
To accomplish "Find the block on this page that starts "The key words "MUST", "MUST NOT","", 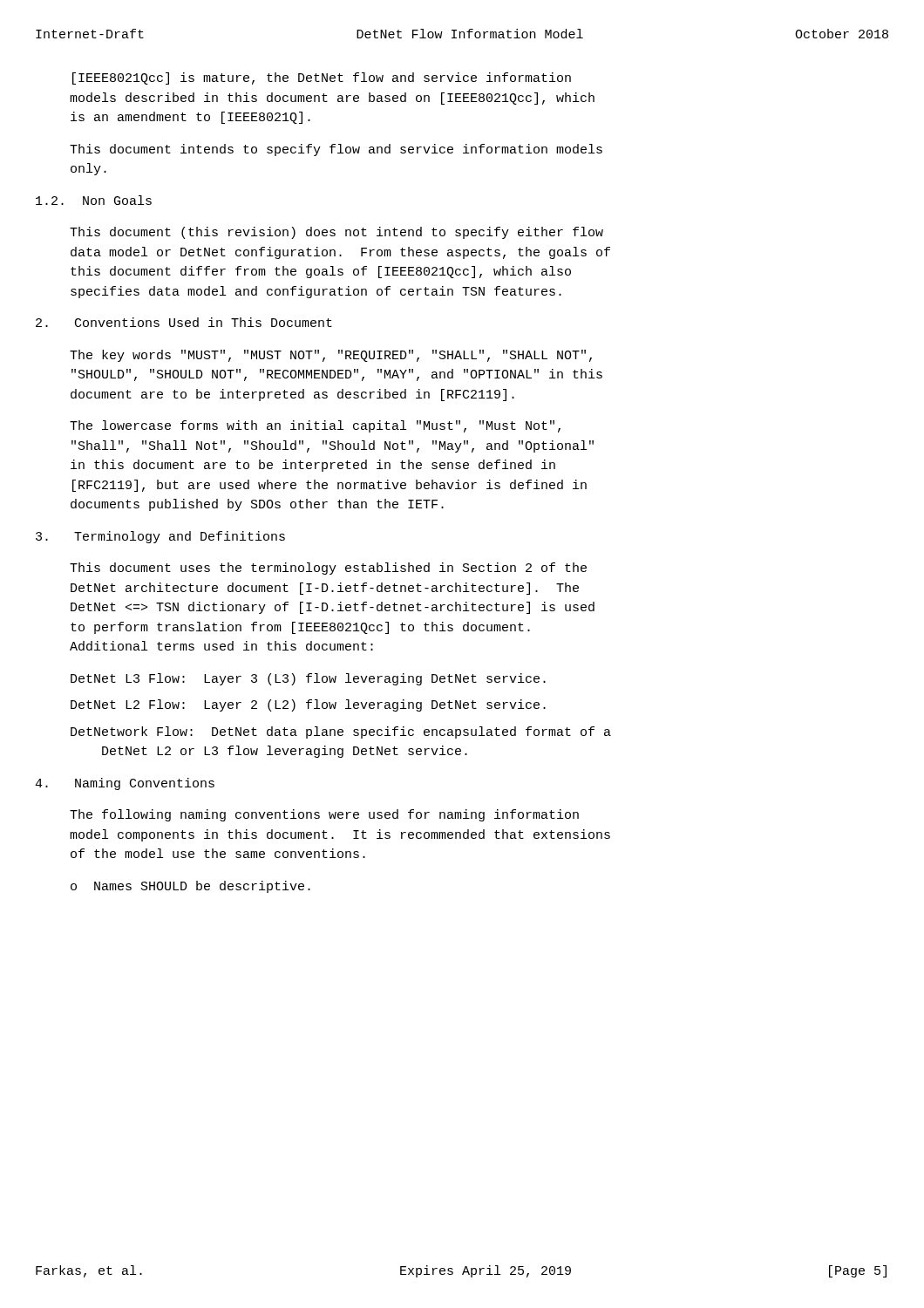I will coord(337,375).
